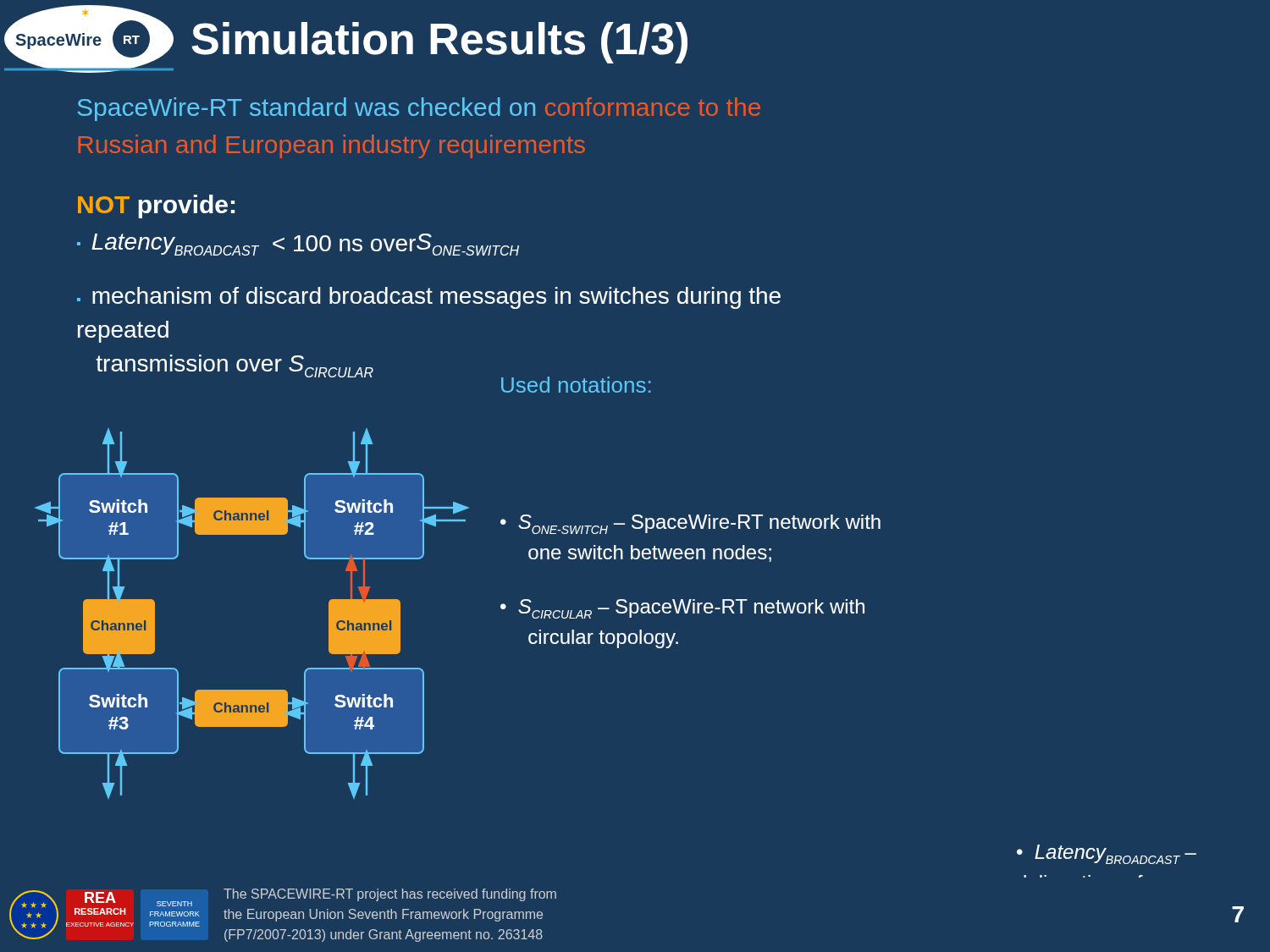Point to the block beginning "▪mechanism of discard broadcast messages in switches"

click(x=429, y=298)
